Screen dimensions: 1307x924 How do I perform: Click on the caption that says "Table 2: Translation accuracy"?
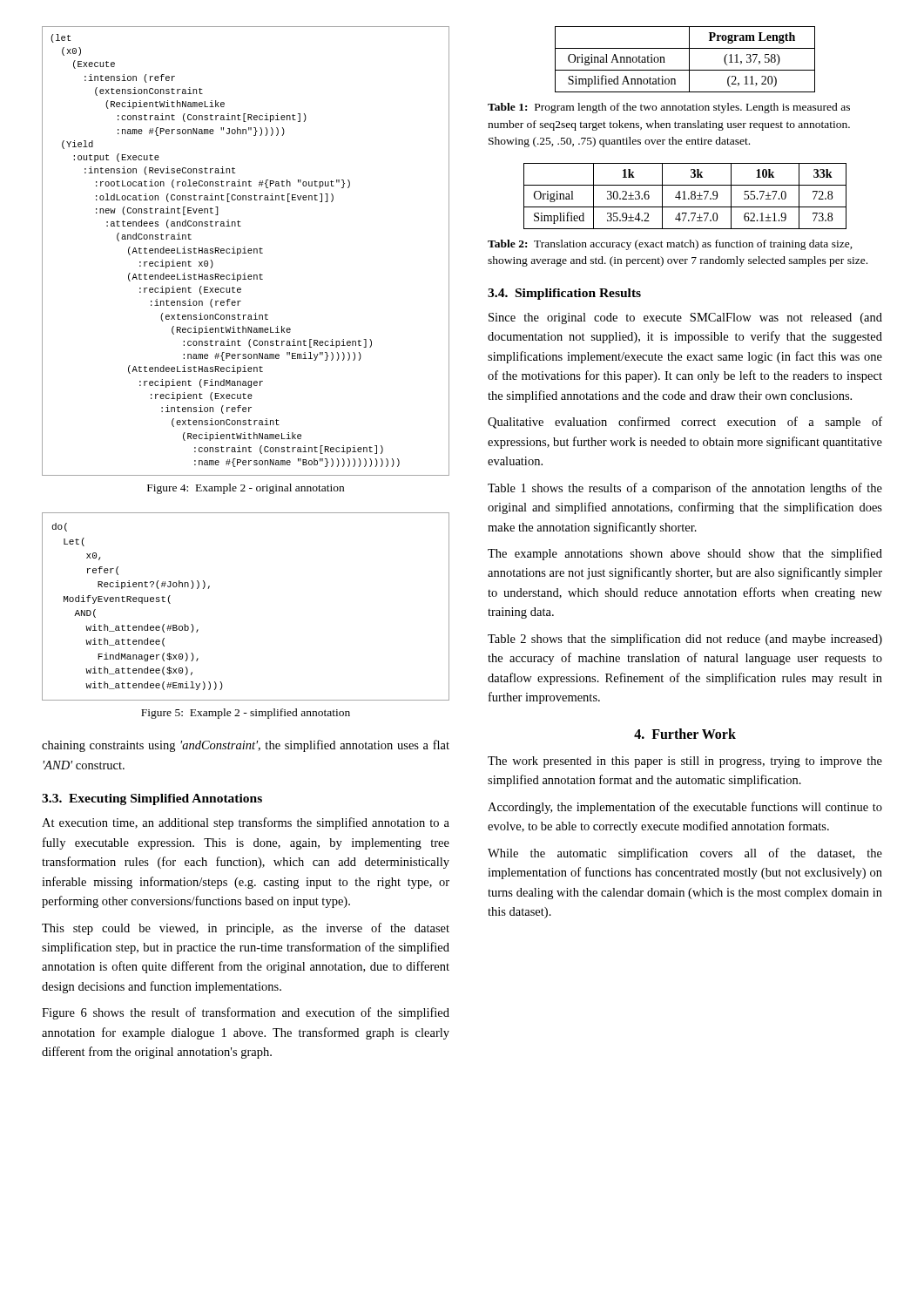coord(678,252)
